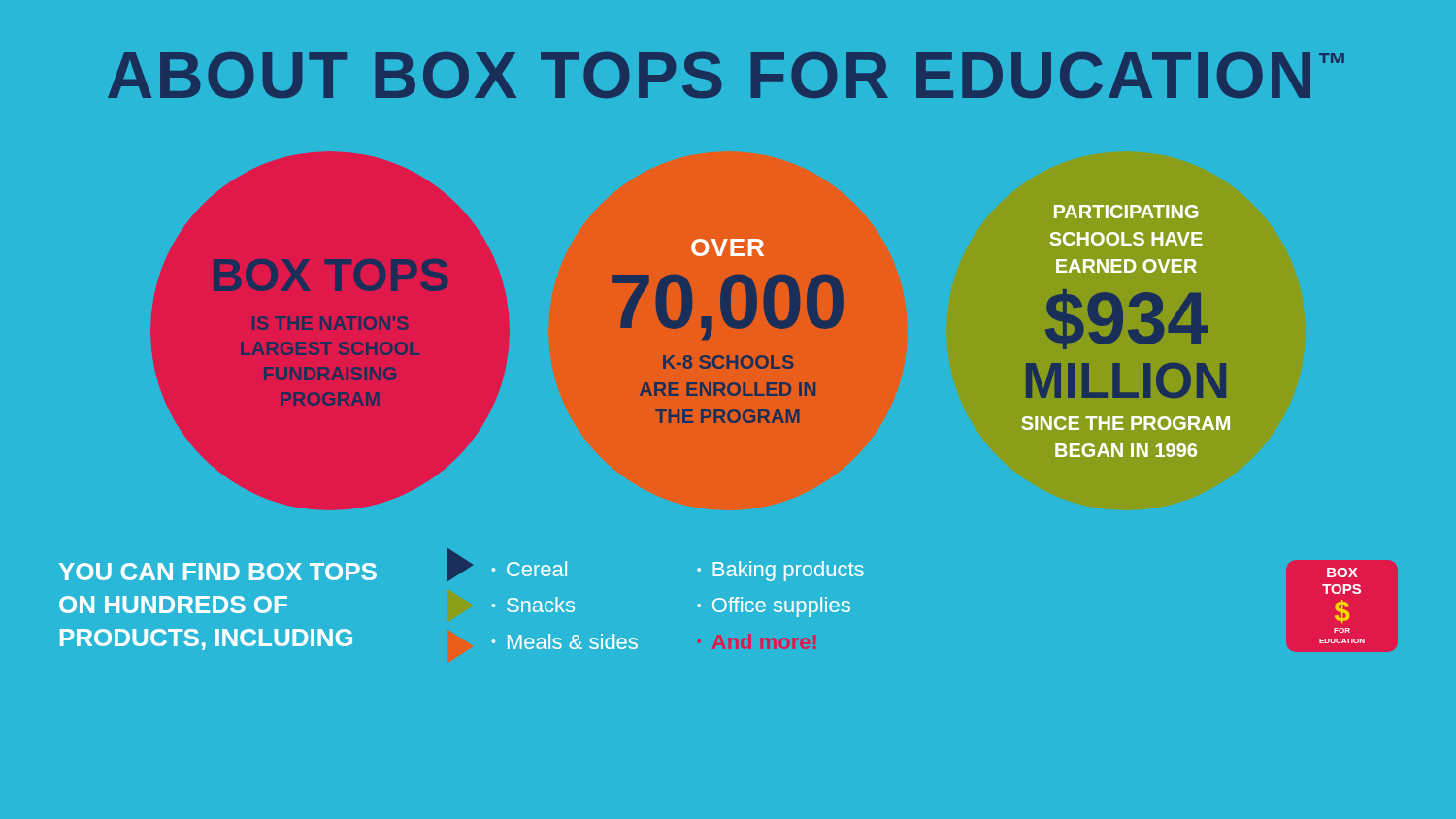
Task: Find the element starting "• Office supplies"
Action: click(x=774, y=605)
